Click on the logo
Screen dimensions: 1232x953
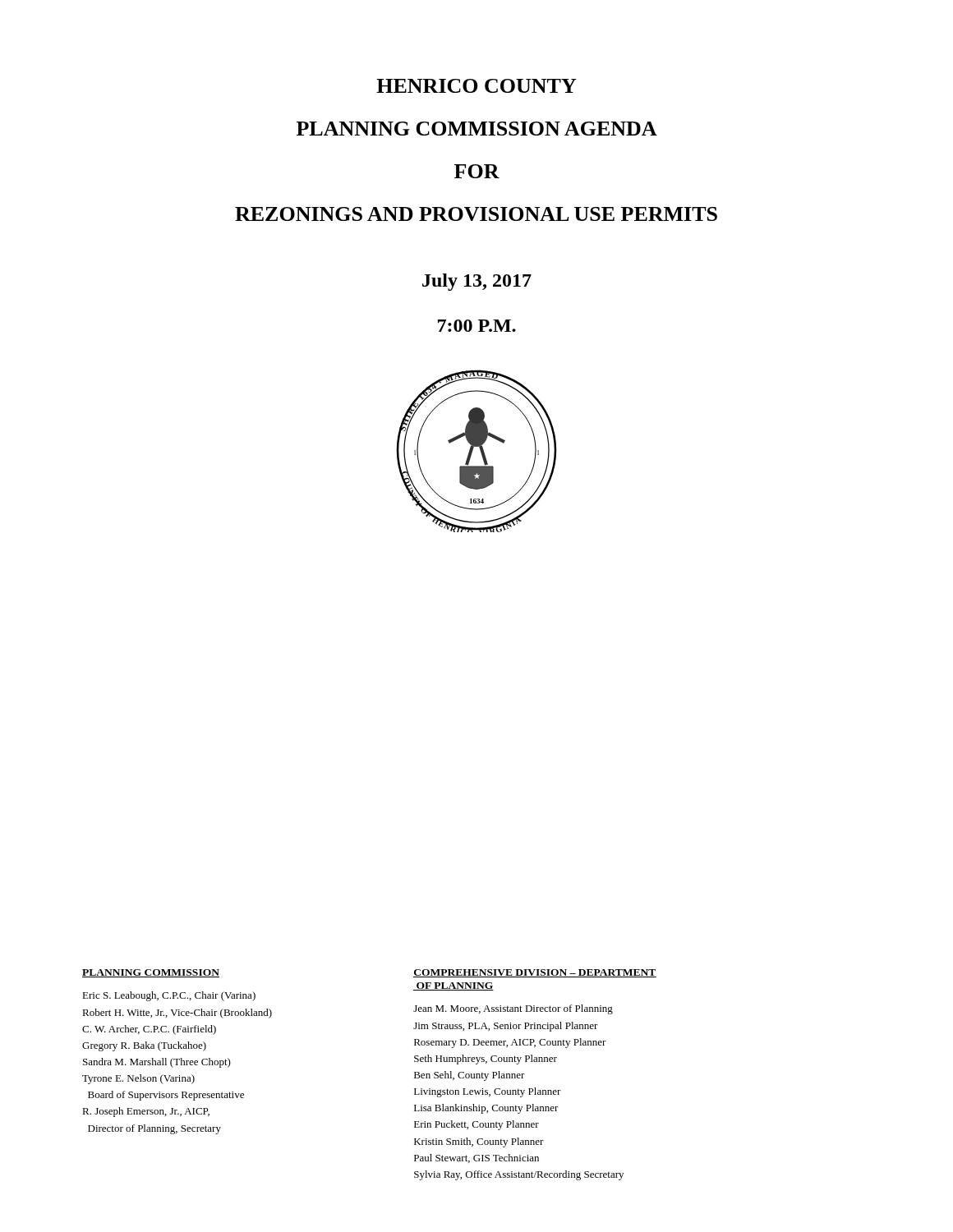(x=476, y=452)
